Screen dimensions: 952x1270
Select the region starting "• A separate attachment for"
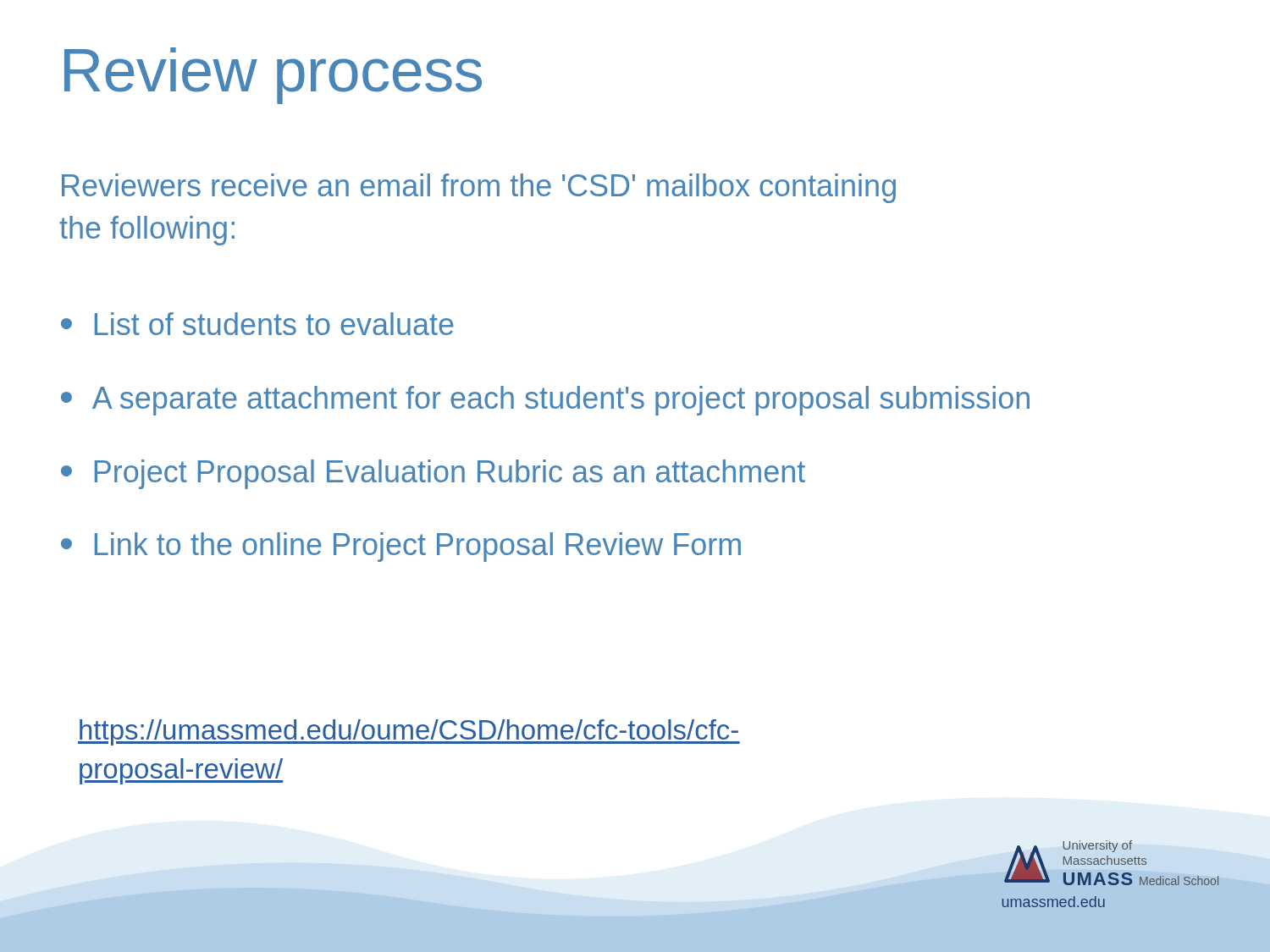631,399
